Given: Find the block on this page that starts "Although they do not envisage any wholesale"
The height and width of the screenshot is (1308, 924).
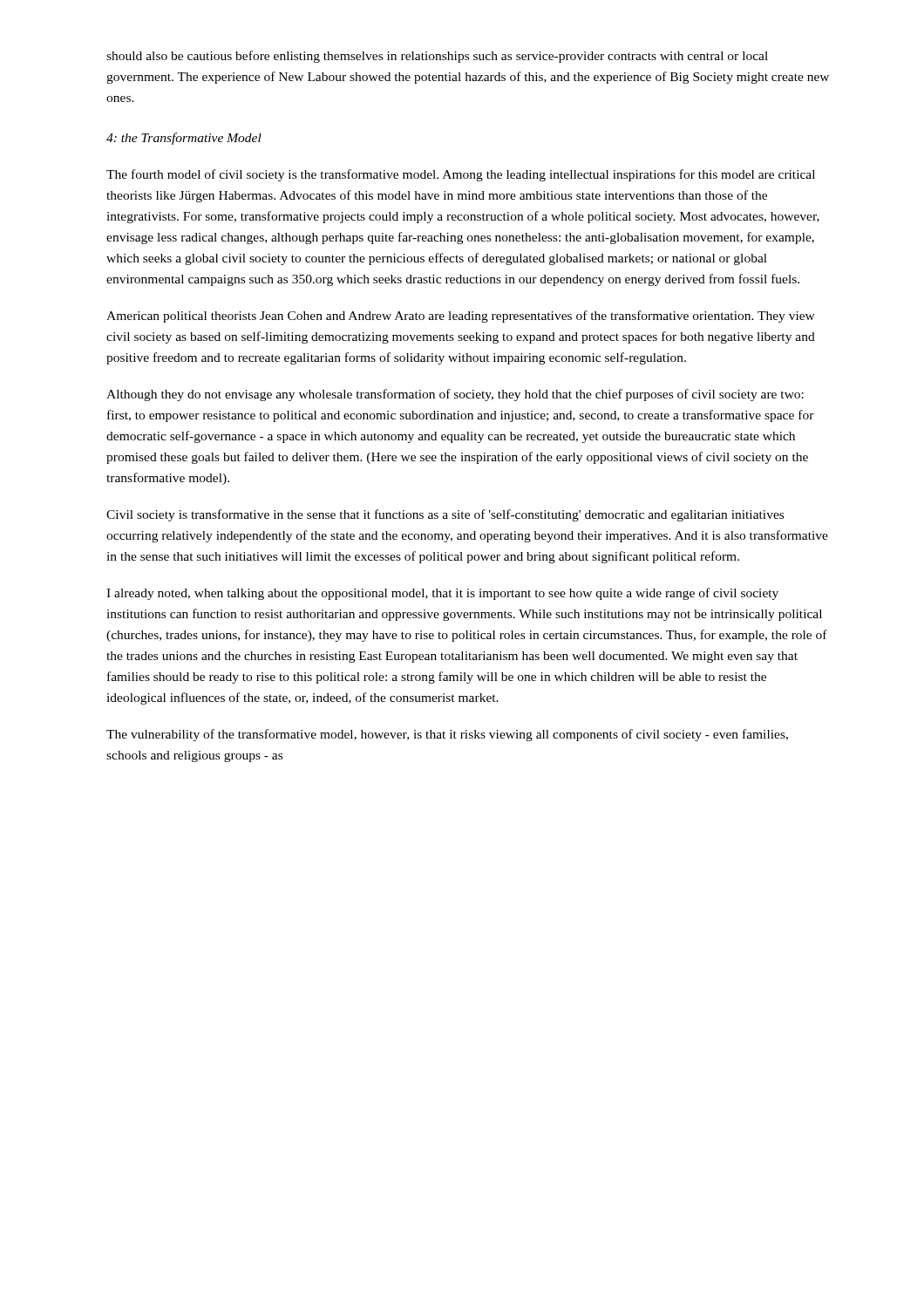Looking at the screenshot, I should pos(460,436).
